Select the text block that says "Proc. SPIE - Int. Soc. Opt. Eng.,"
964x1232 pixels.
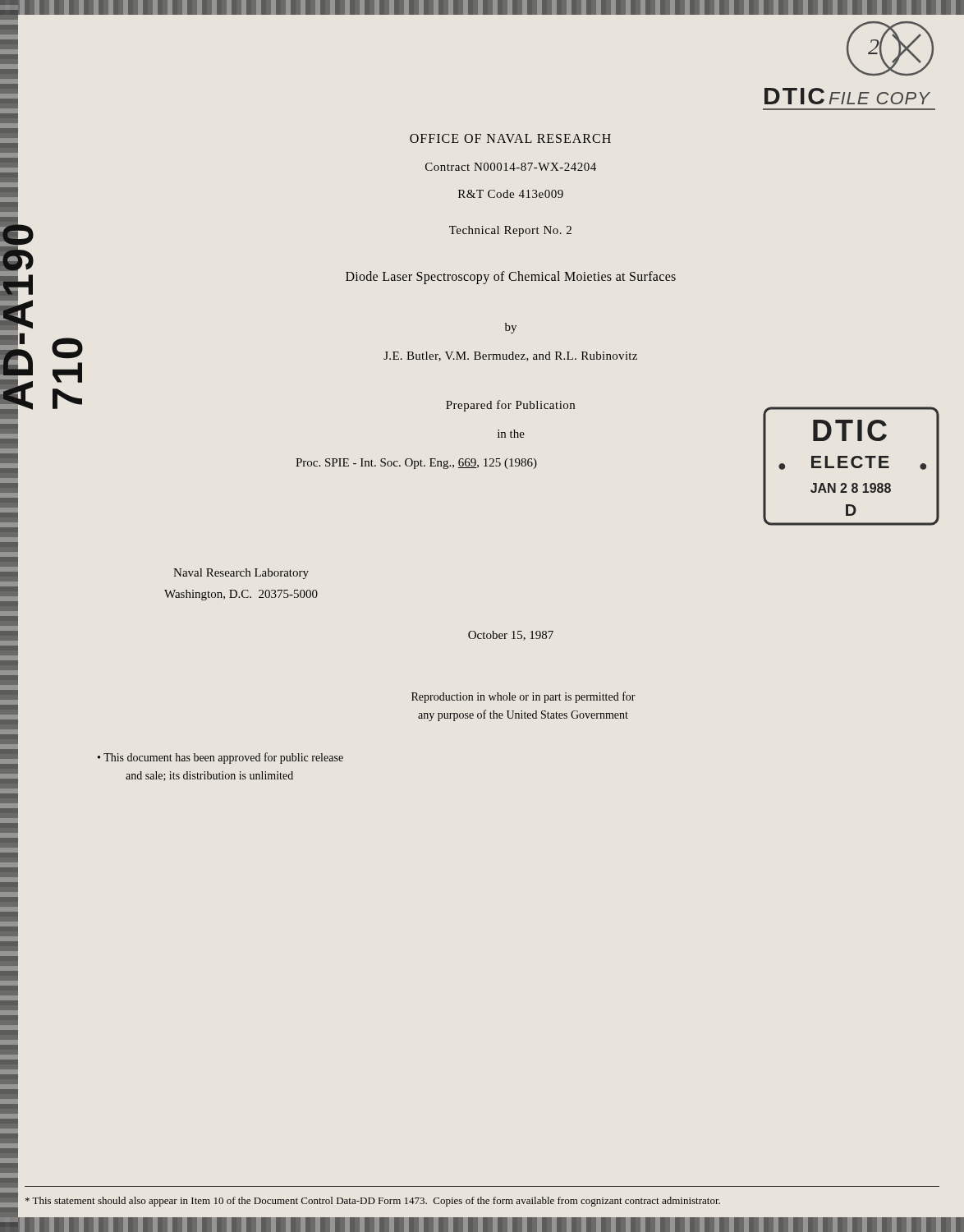(416, 462)
